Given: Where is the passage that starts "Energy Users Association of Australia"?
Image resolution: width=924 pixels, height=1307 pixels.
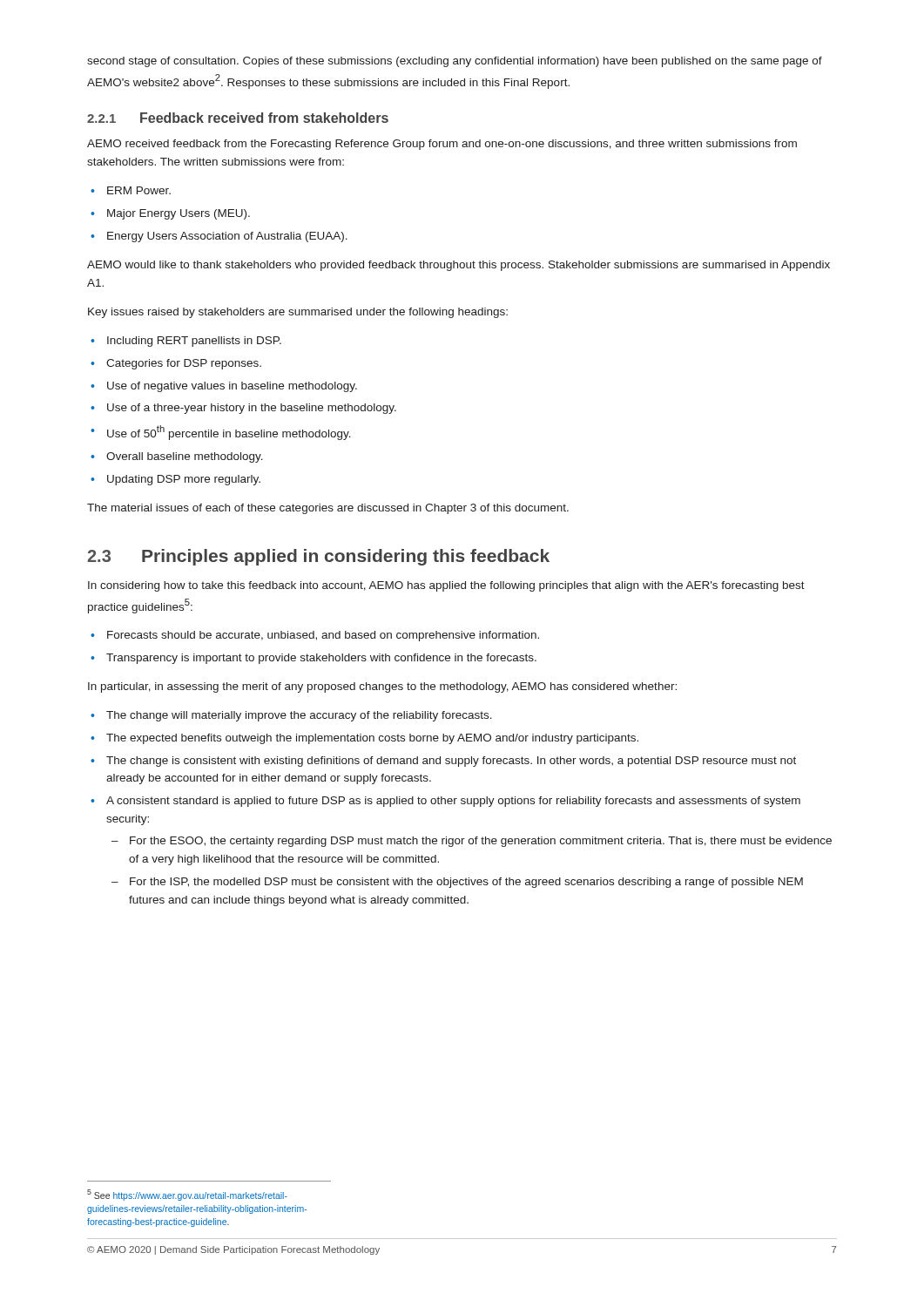Looking at the screenshot, I should pyautogui.click(x=227, y=236).
